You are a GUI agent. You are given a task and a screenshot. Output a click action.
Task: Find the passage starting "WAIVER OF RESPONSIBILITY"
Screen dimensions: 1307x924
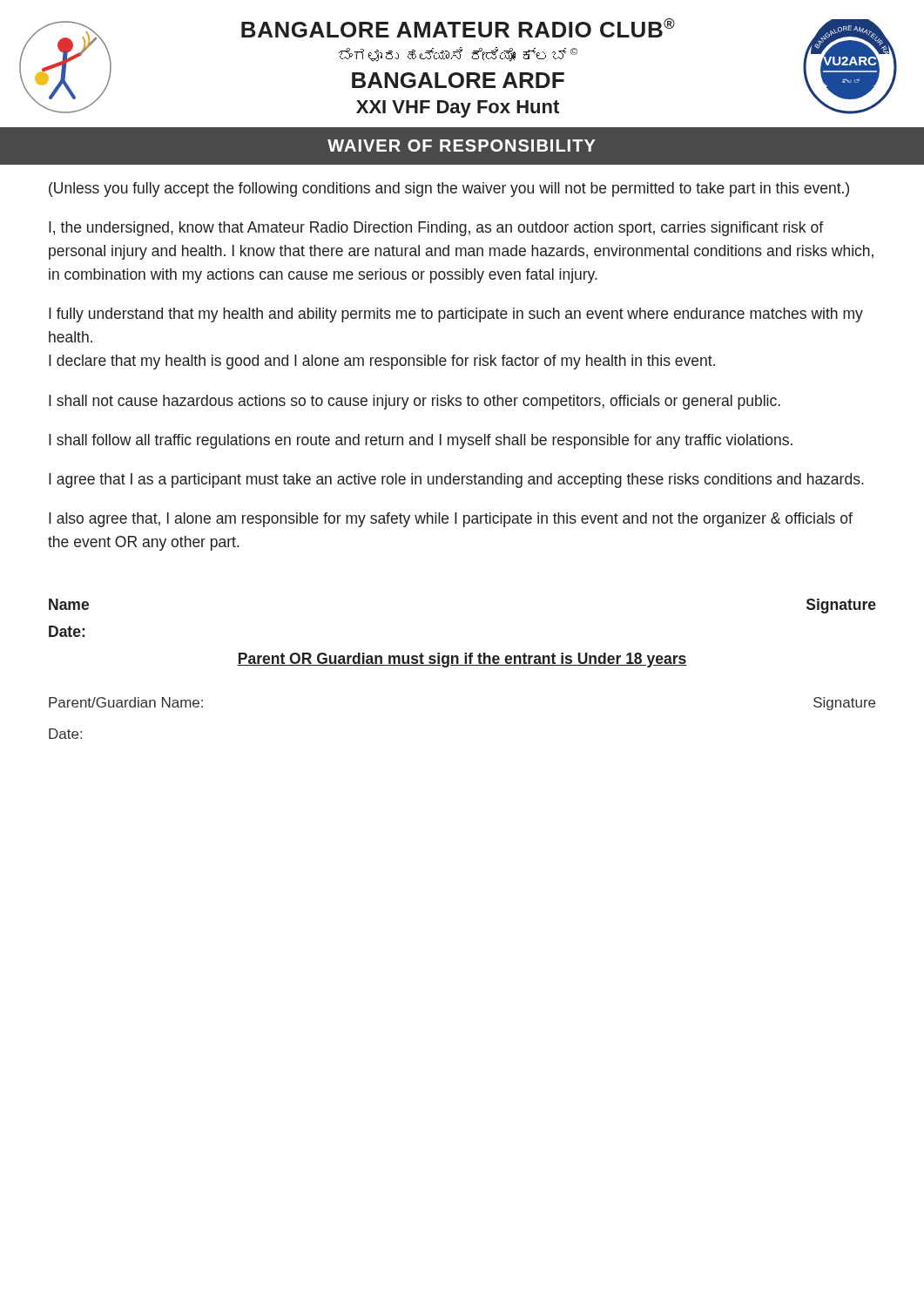[x=462, y=145]
